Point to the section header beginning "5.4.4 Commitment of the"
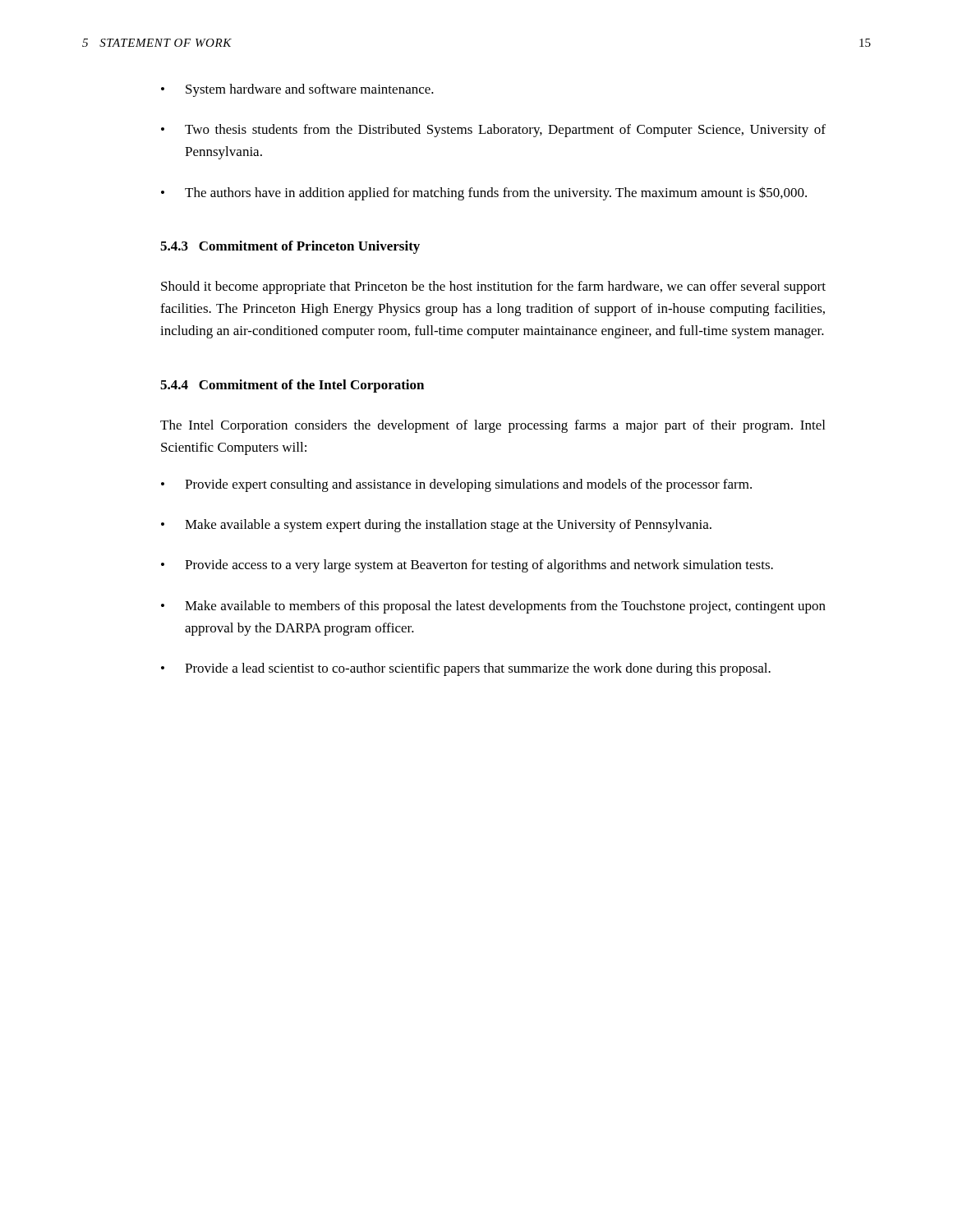 pyautogui.click(x=292, y=384)
